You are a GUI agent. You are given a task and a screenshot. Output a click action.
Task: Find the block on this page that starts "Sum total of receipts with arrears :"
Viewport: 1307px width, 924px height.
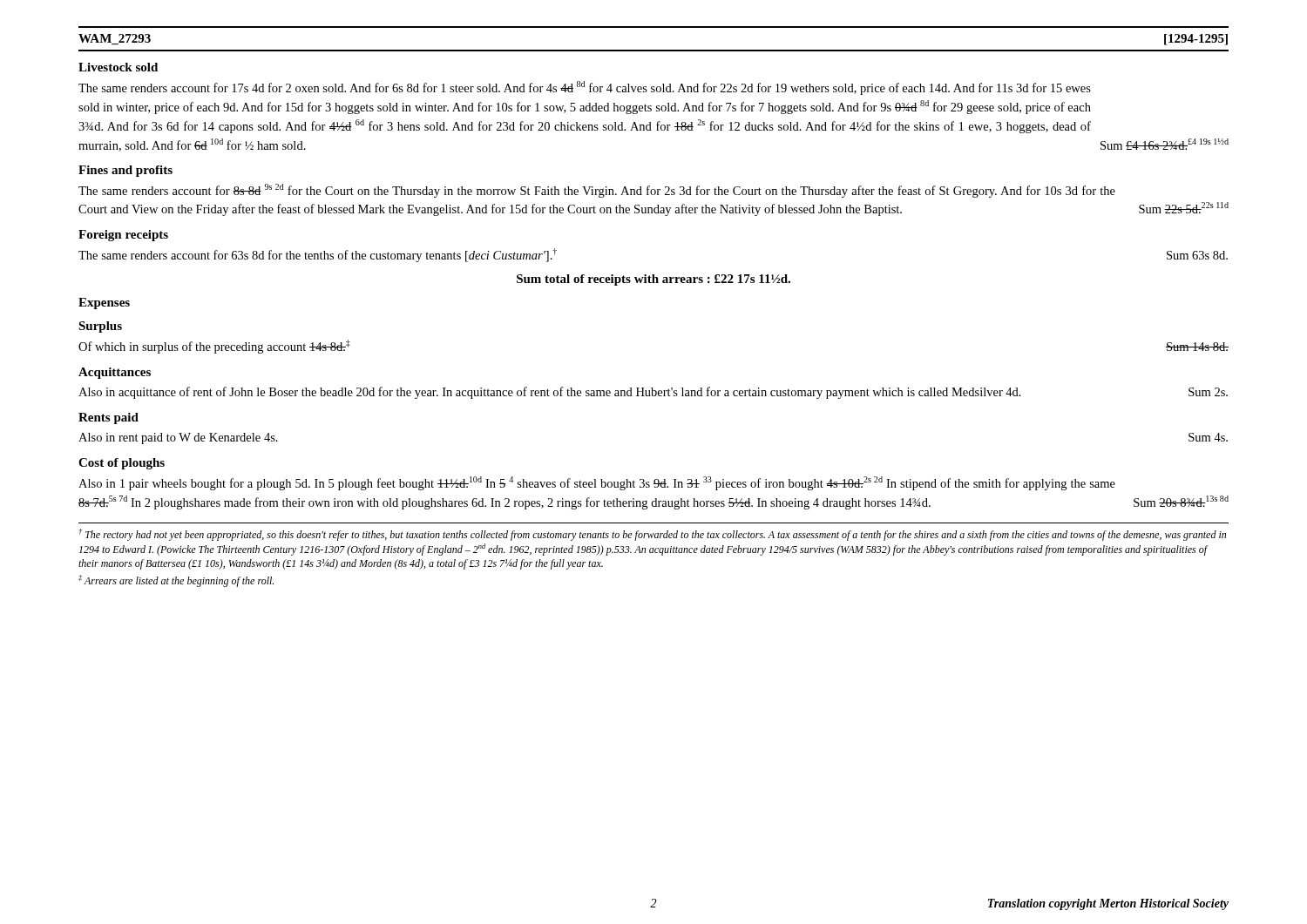[x=654, y=279]
